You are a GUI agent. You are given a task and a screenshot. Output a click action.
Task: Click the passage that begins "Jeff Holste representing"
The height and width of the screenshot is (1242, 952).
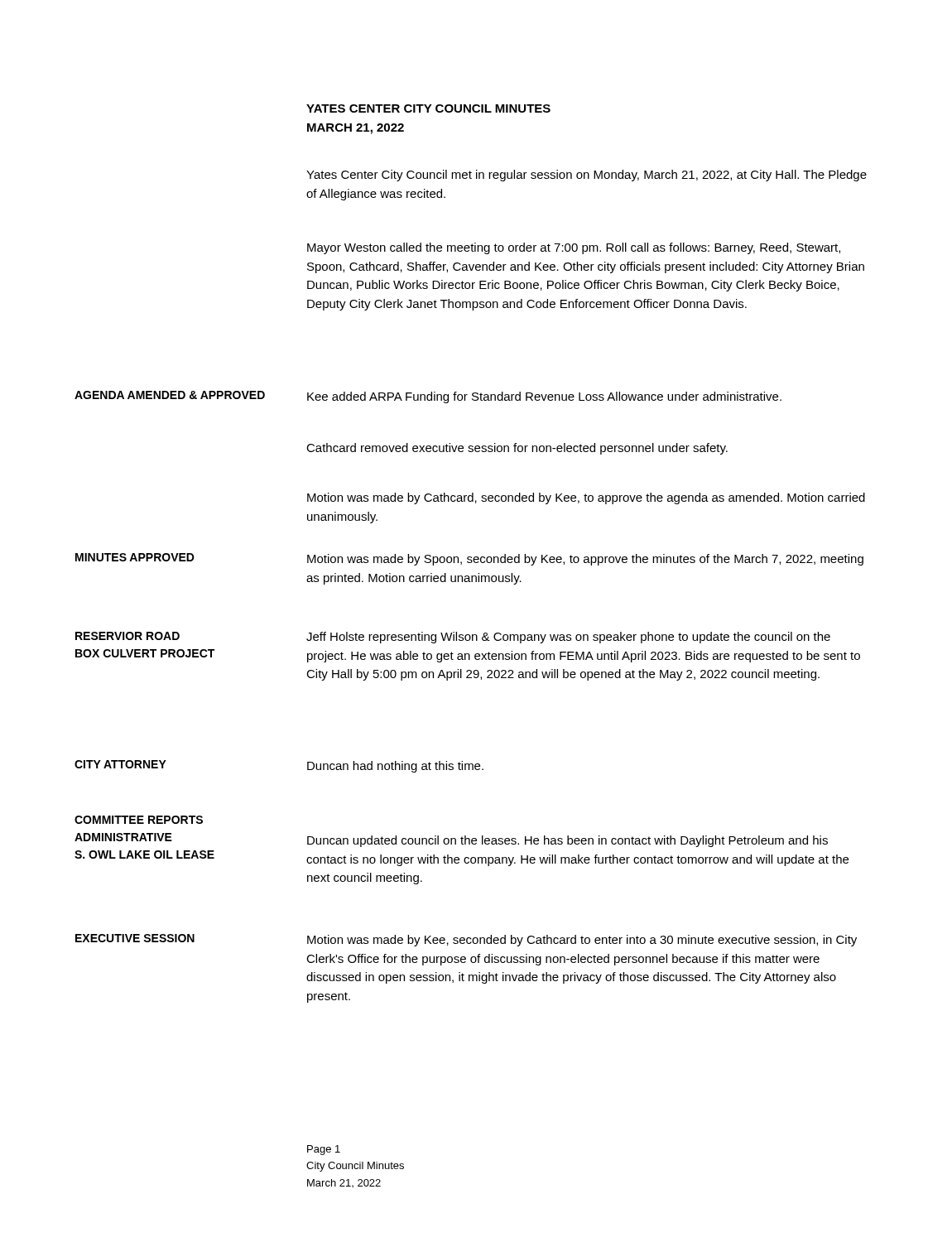[x=583, y=655]
